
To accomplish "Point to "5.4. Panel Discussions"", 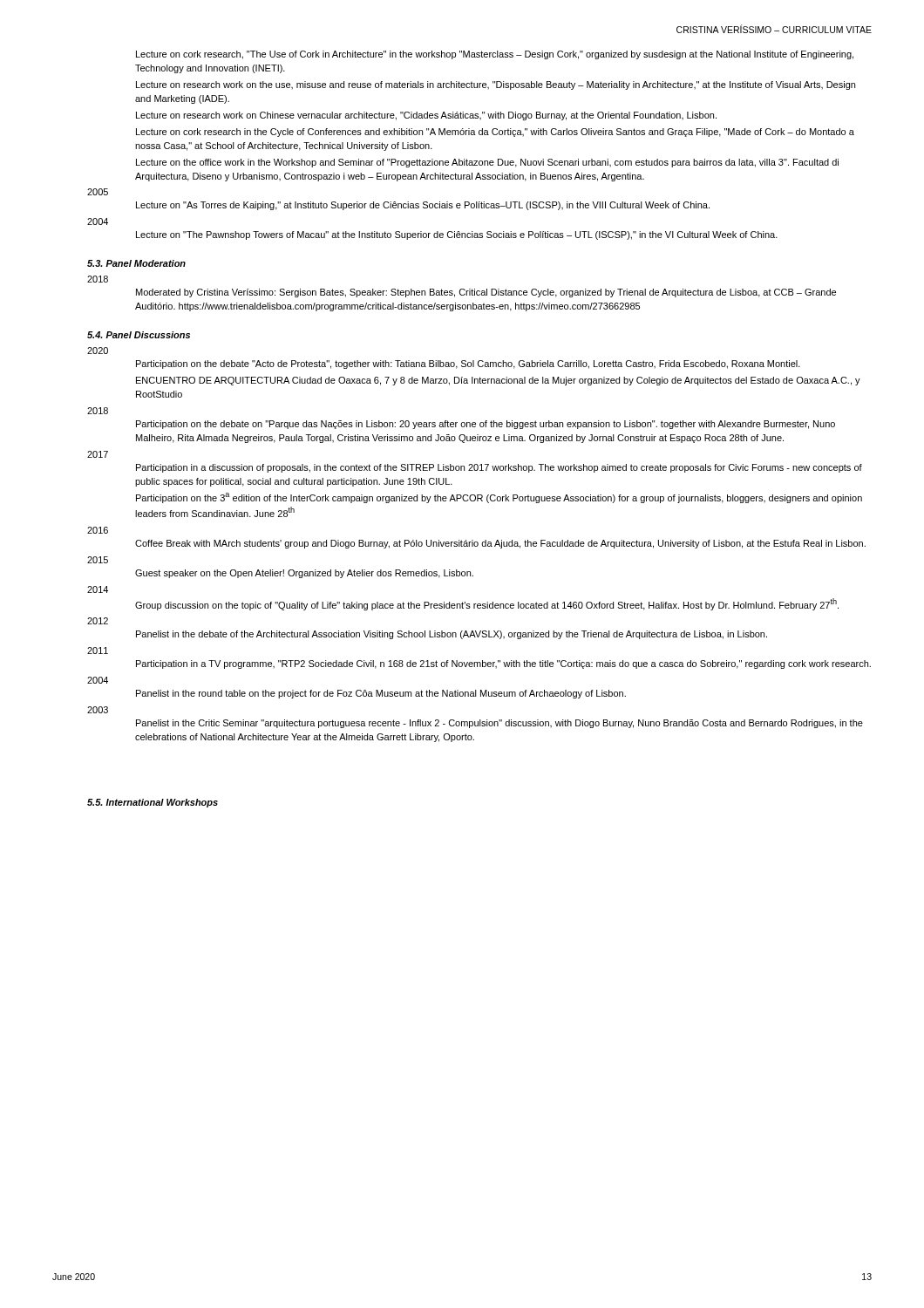I will click(139, 335).
